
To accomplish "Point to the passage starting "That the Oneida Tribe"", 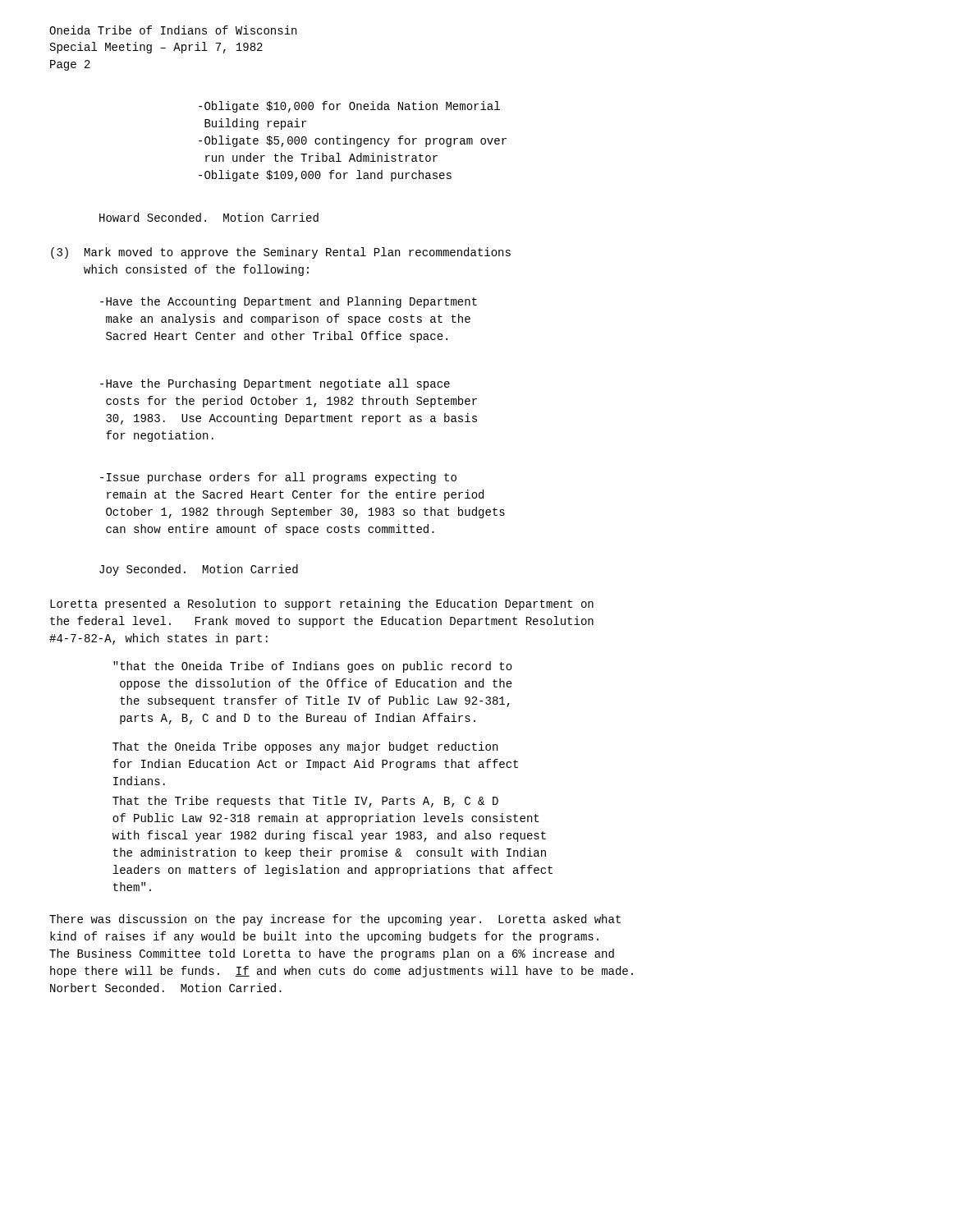I will point(309,765).
